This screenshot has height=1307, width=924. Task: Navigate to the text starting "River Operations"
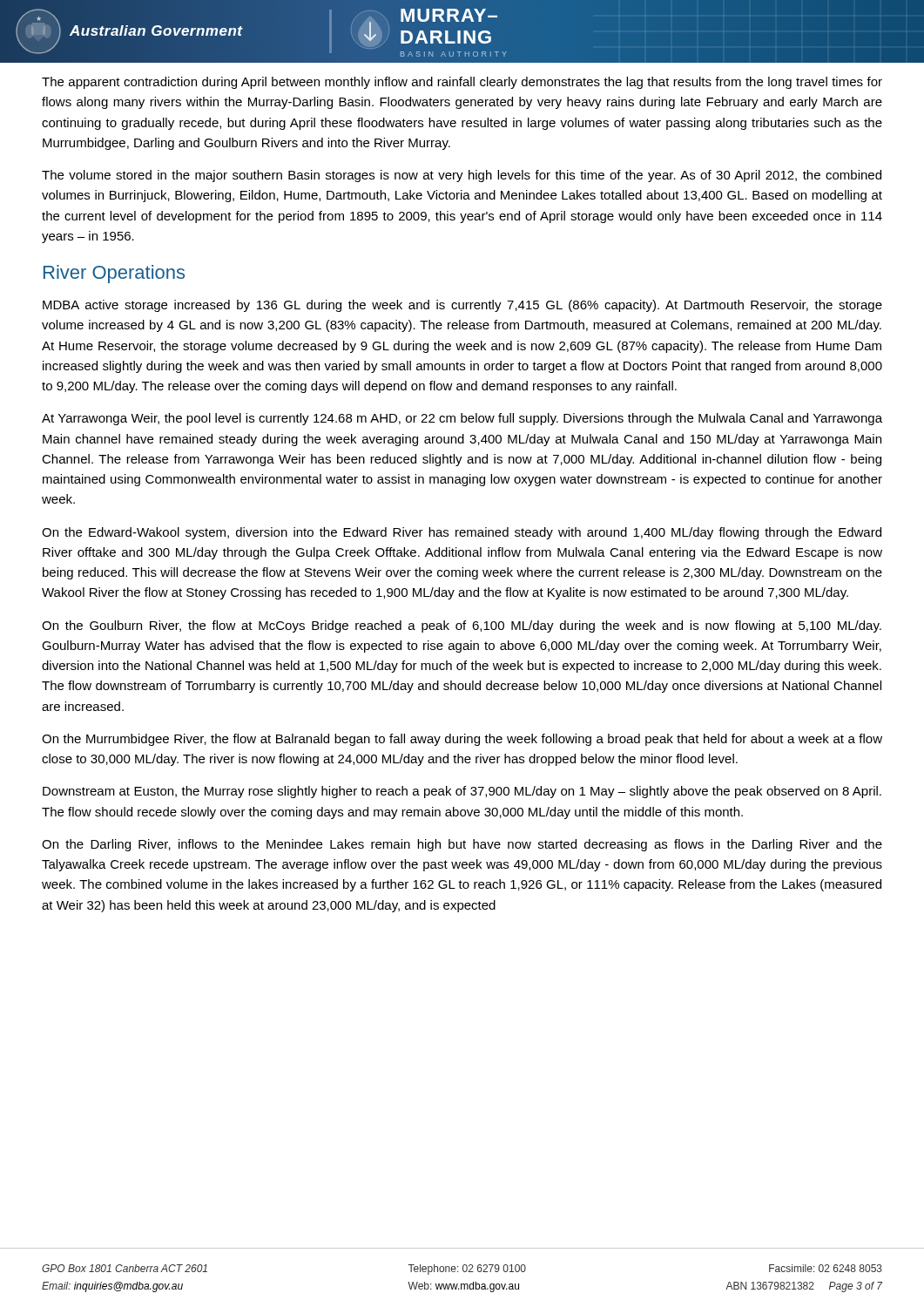(x=114, y=274)
